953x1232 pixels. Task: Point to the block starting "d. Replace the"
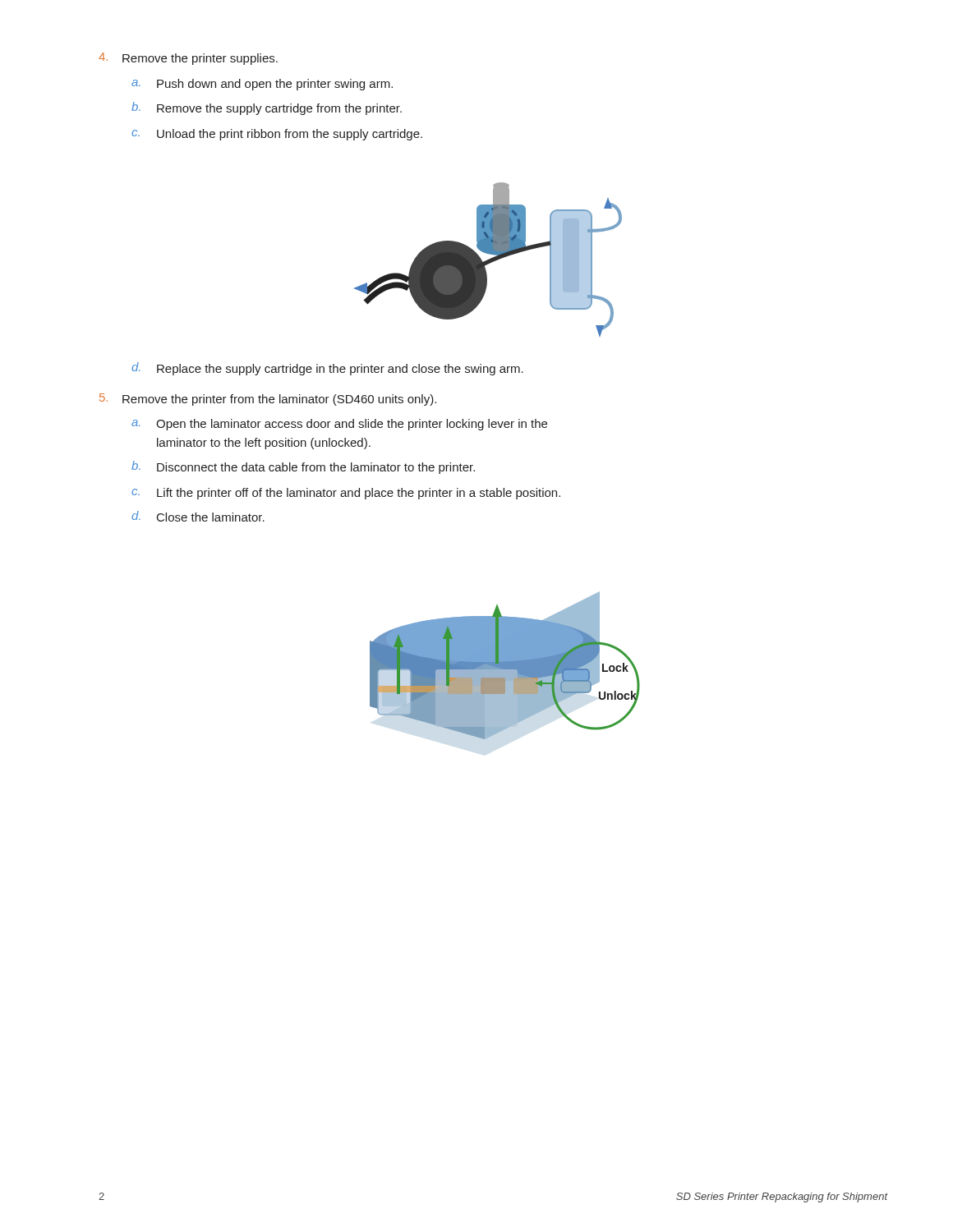pos(328,369)
